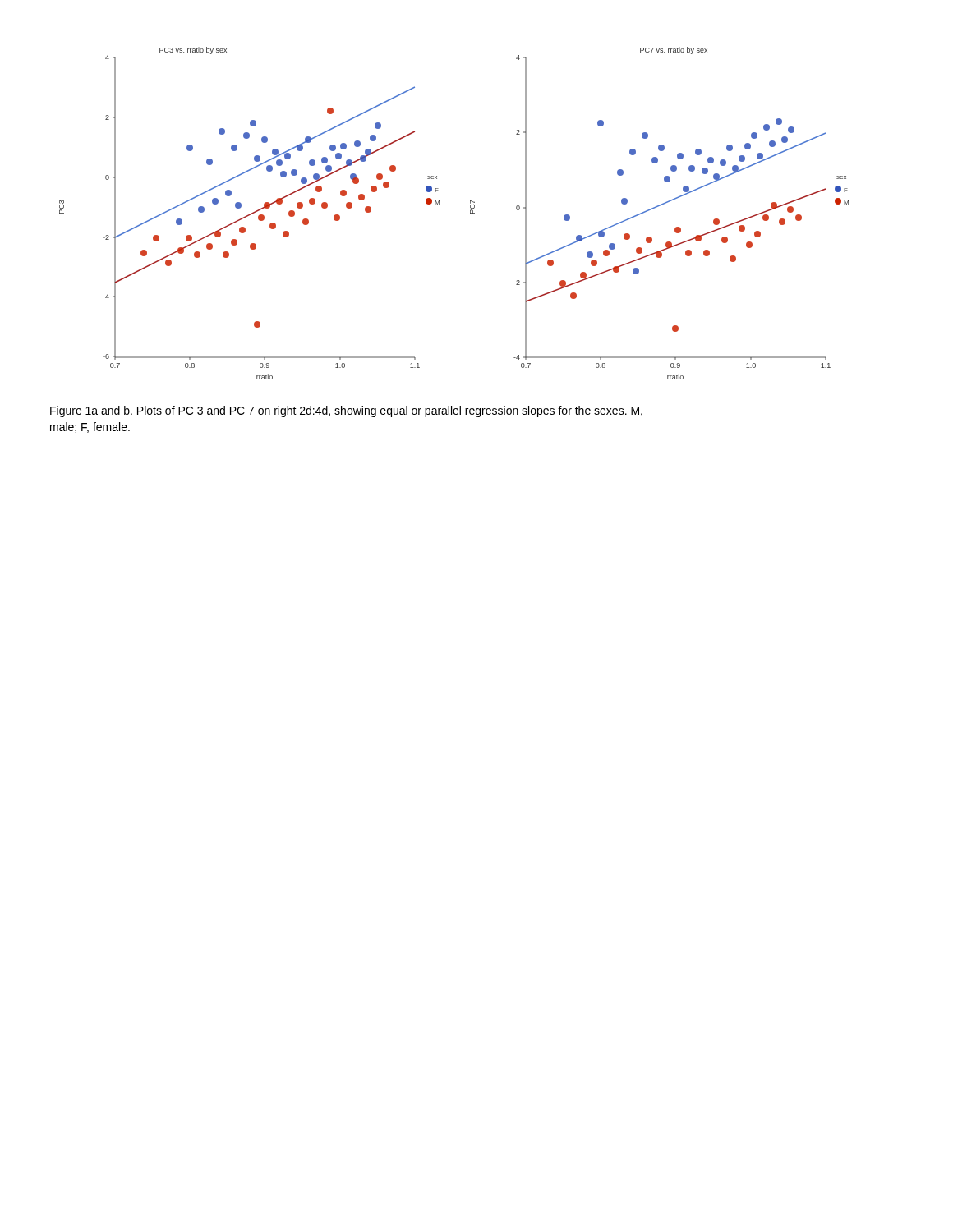Click on the caption with the text "Figure 1a and"
Viewport: 953px width, 1232px height.
coord(346,419)
